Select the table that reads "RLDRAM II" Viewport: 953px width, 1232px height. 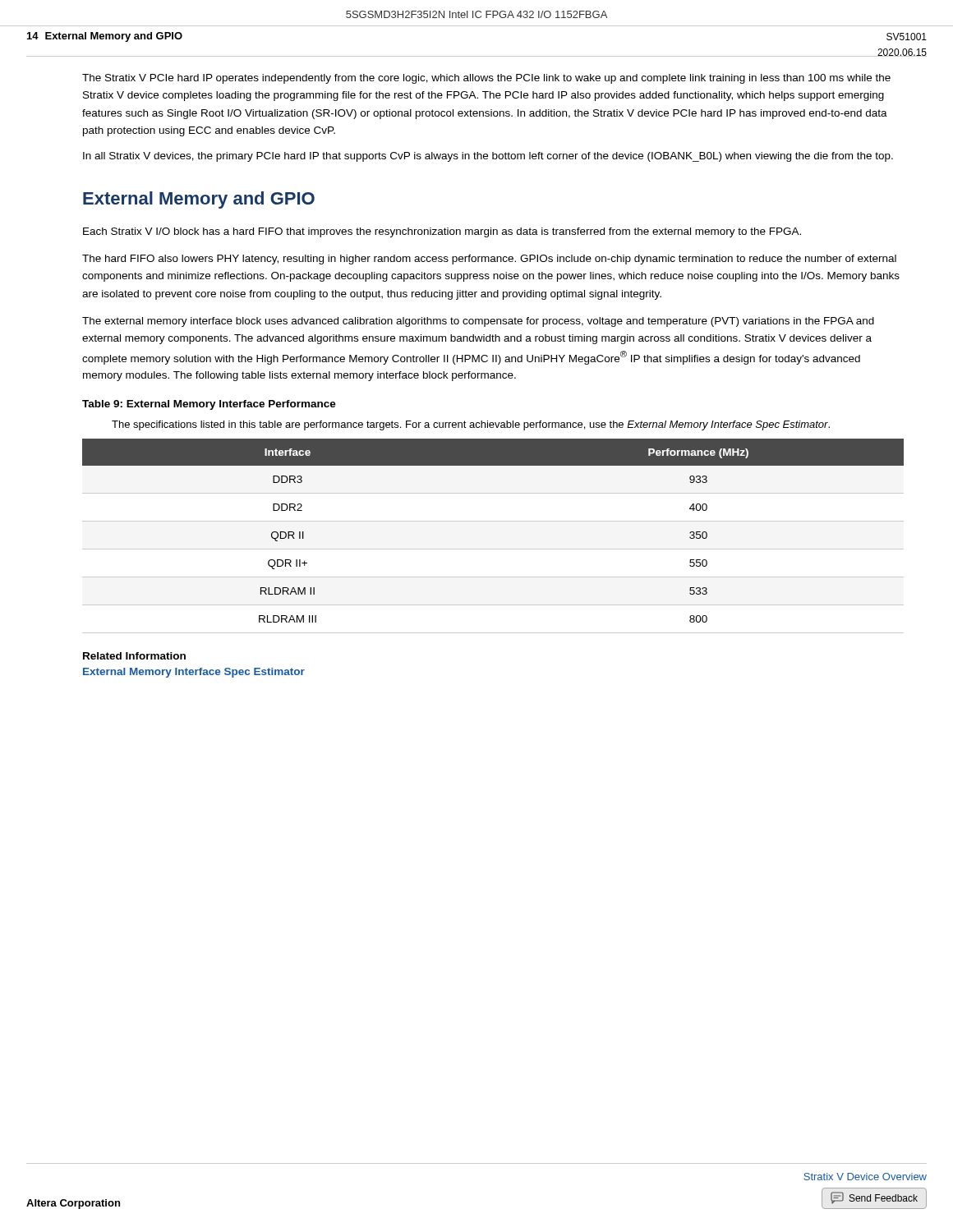click(493, 536)
